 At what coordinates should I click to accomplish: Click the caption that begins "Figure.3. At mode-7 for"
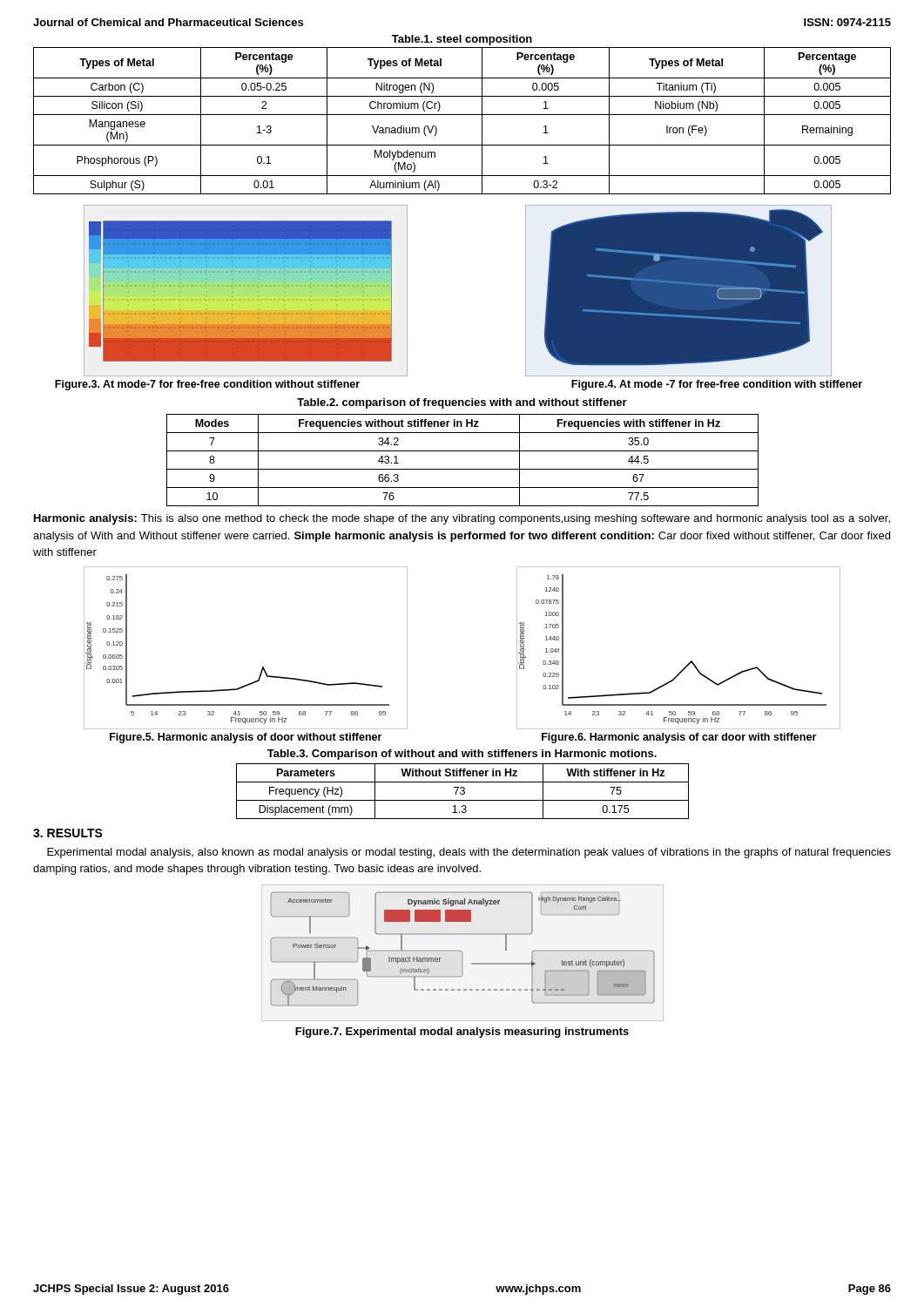point(207,384)
